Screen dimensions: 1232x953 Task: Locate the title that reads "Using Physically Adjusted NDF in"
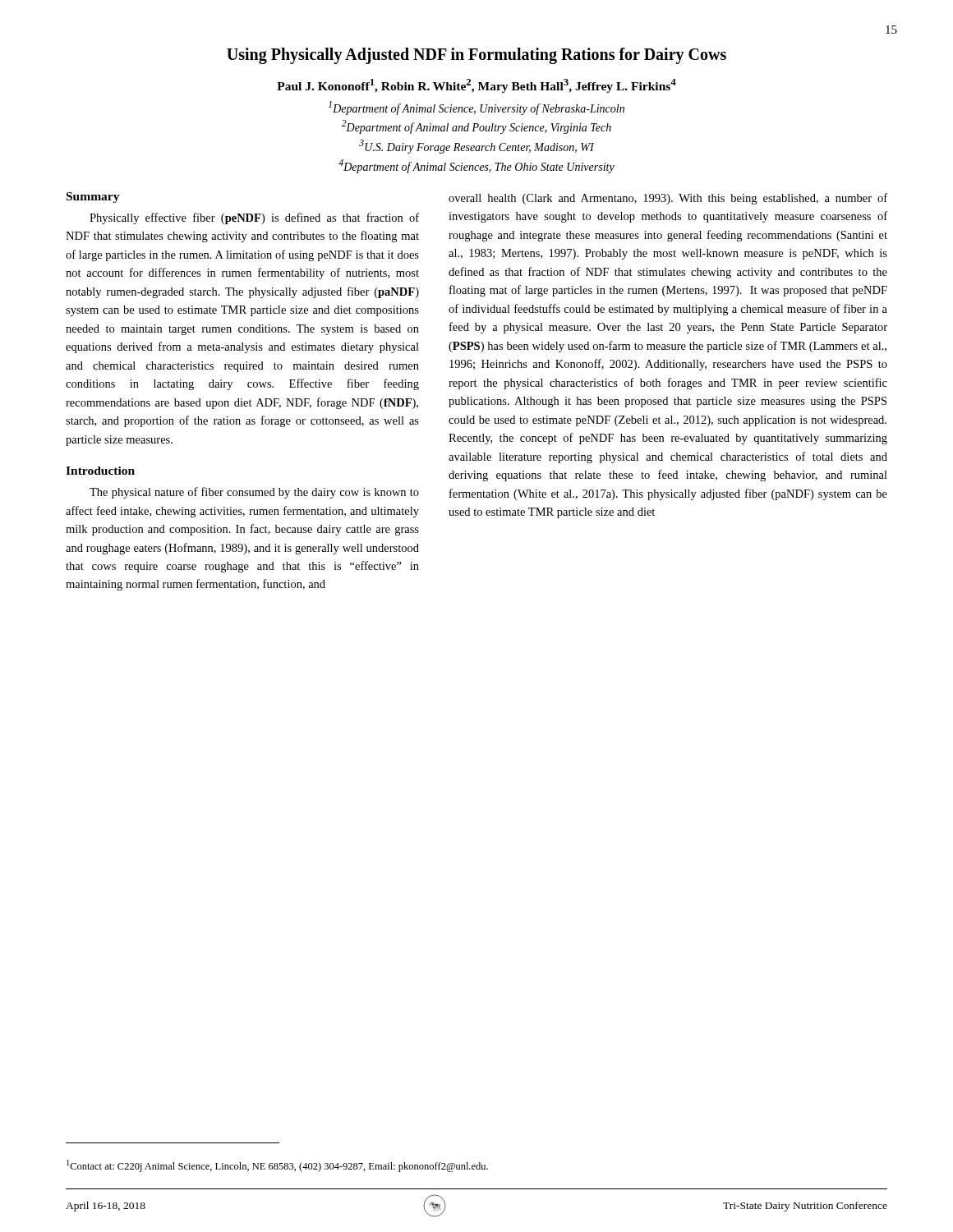[x=476, y=54]
